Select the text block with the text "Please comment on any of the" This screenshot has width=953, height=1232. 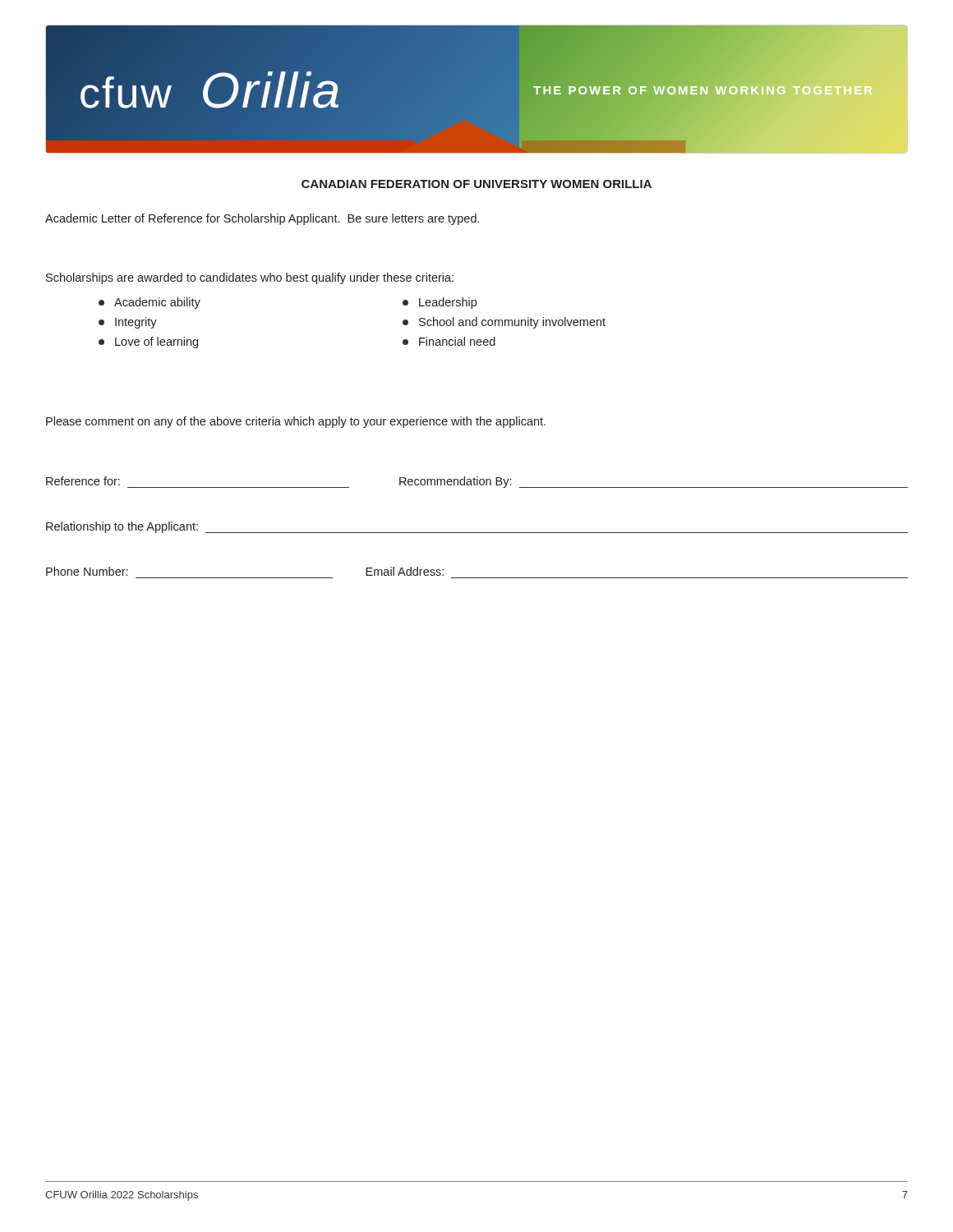(296, 421)
